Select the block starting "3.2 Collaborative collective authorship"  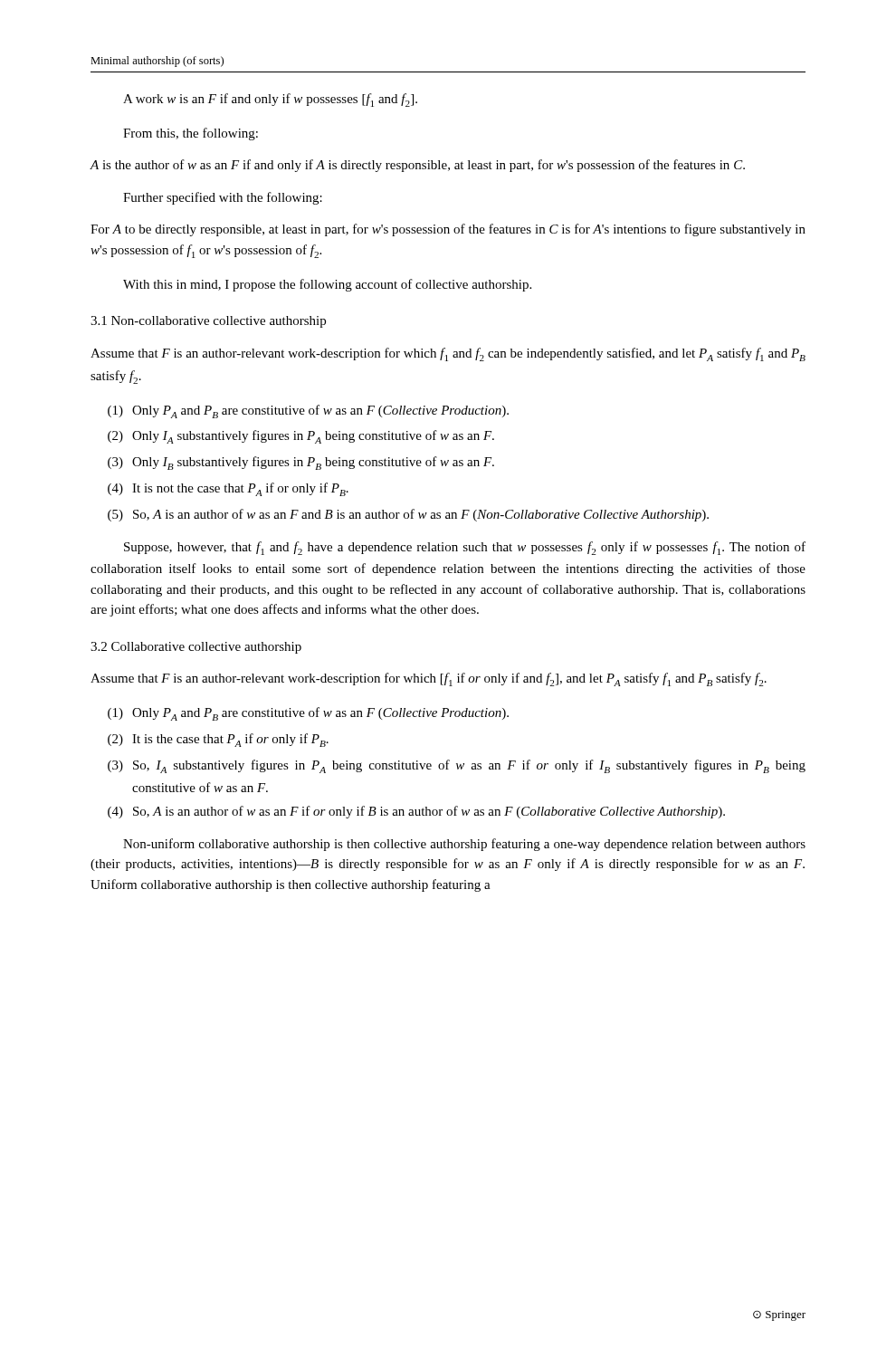196,646
